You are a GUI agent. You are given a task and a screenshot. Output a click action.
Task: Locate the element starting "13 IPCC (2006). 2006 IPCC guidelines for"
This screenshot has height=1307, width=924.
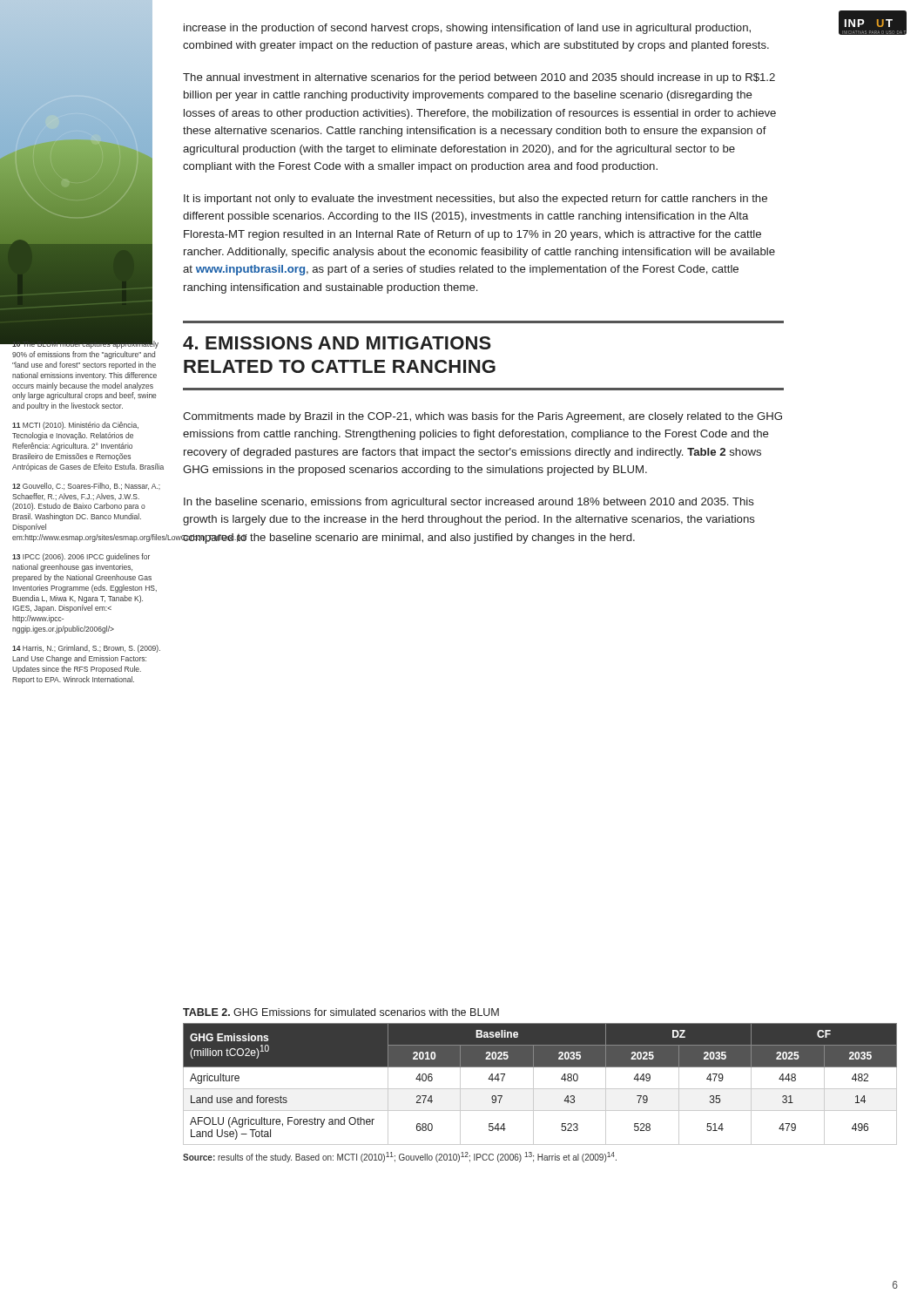85,593
